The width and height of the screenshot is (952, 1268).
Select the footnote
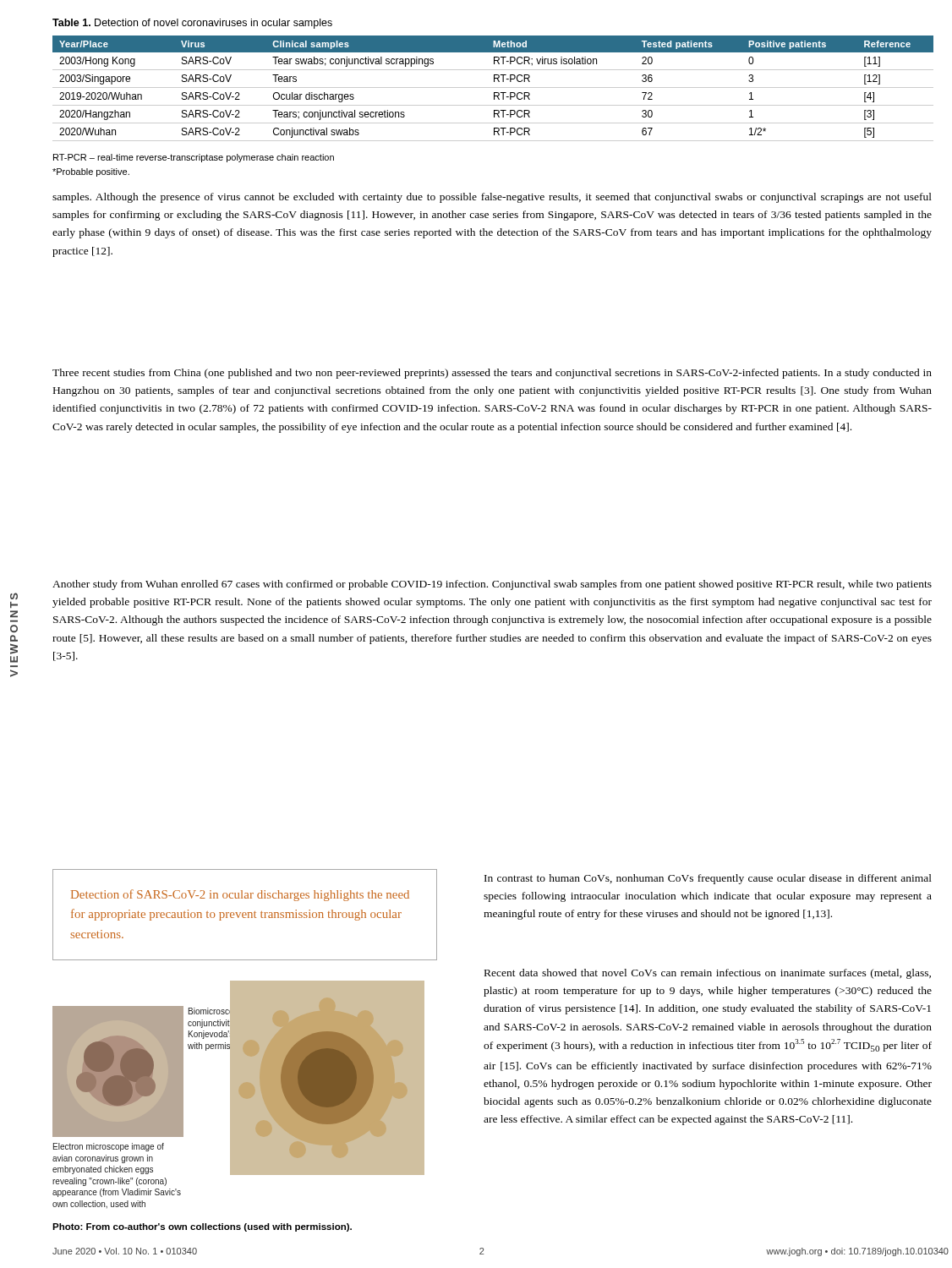point(193,164)
